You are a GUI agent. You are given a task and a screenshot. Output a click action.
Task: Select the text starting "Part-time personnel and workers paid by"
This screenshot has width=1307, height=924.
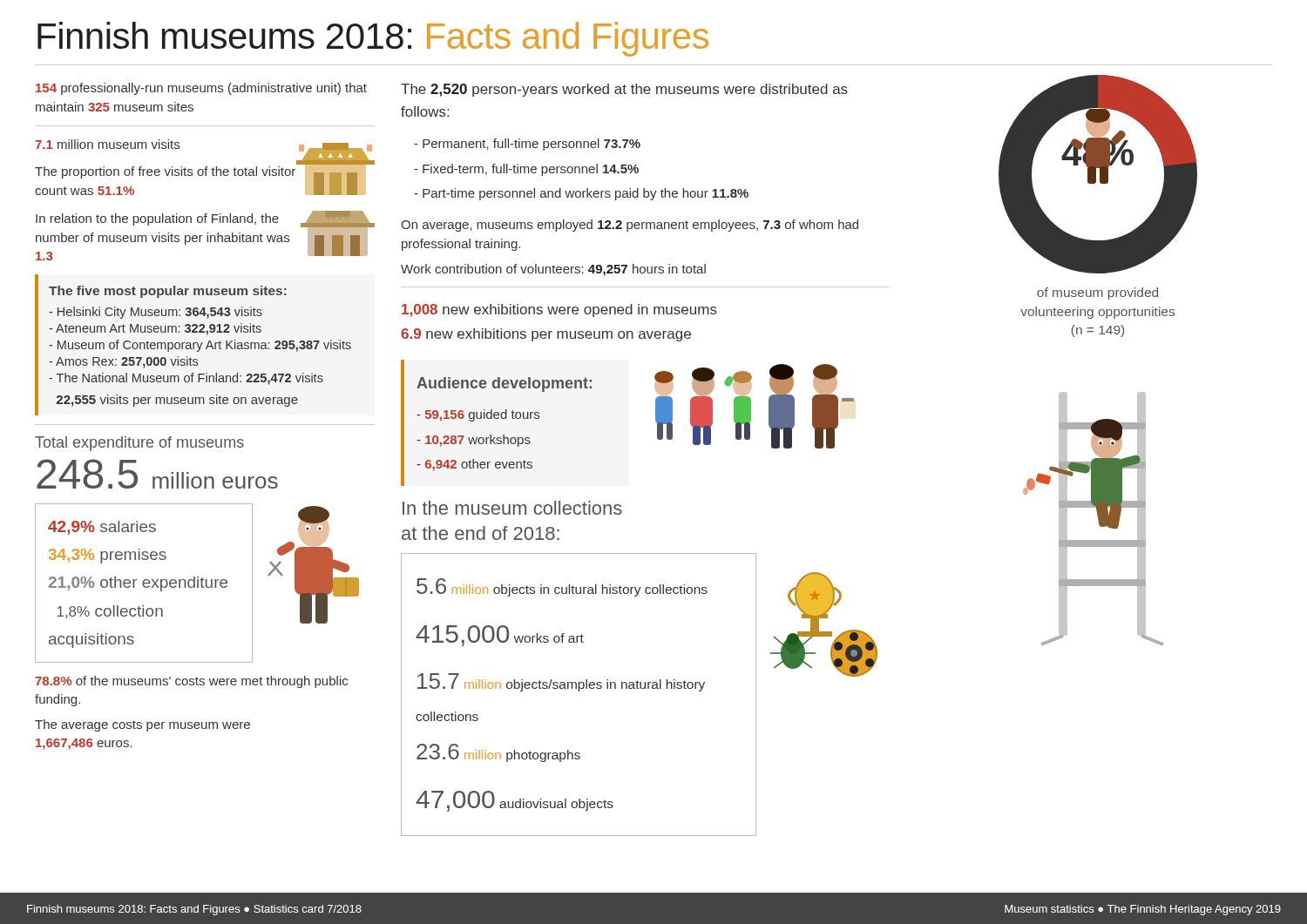pos(581,193)
